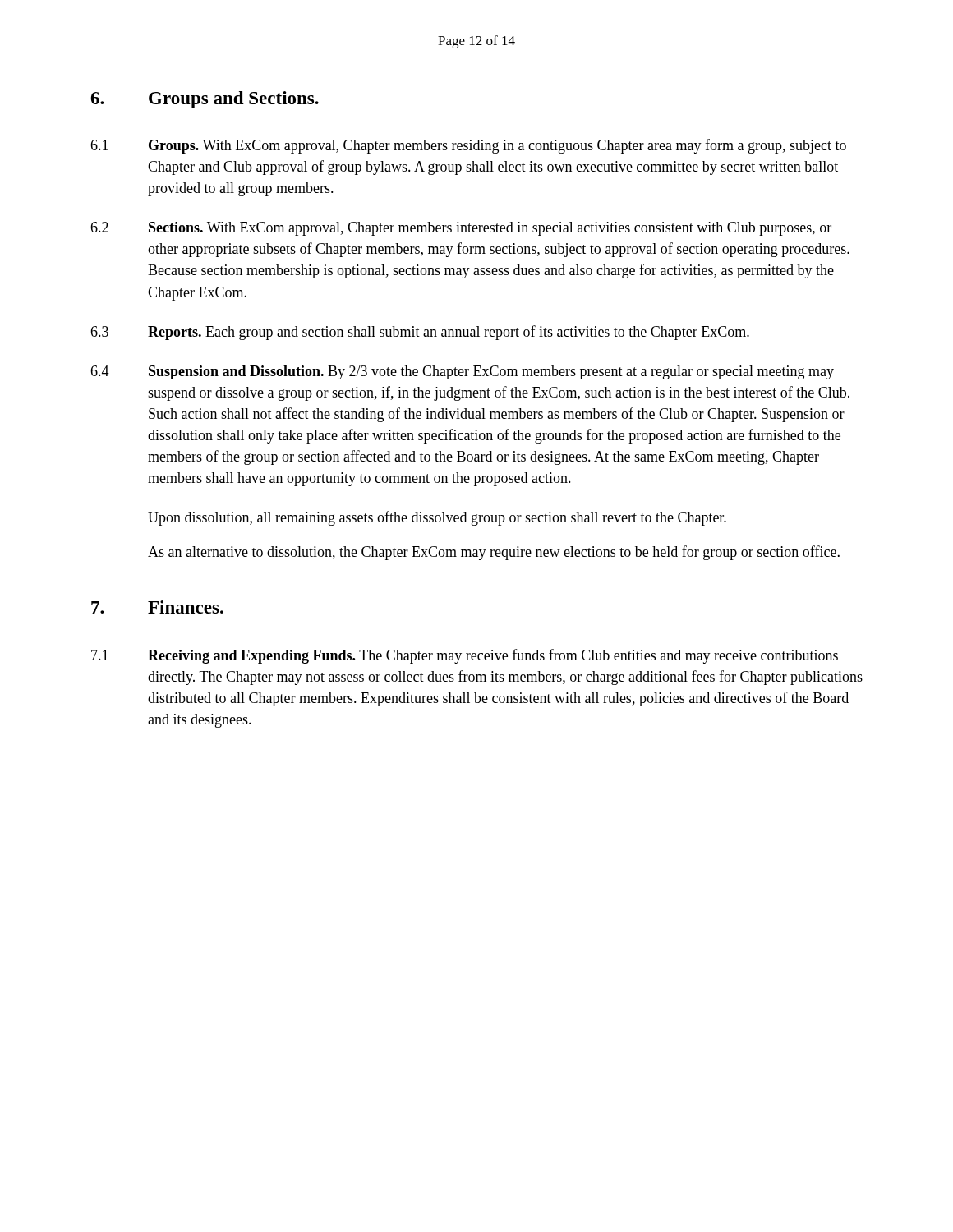Select the text block starting "6.3 Reports. Each group and"
Image resolution: width=953 pixels, height=1232 pixels.
click(476, 332)
